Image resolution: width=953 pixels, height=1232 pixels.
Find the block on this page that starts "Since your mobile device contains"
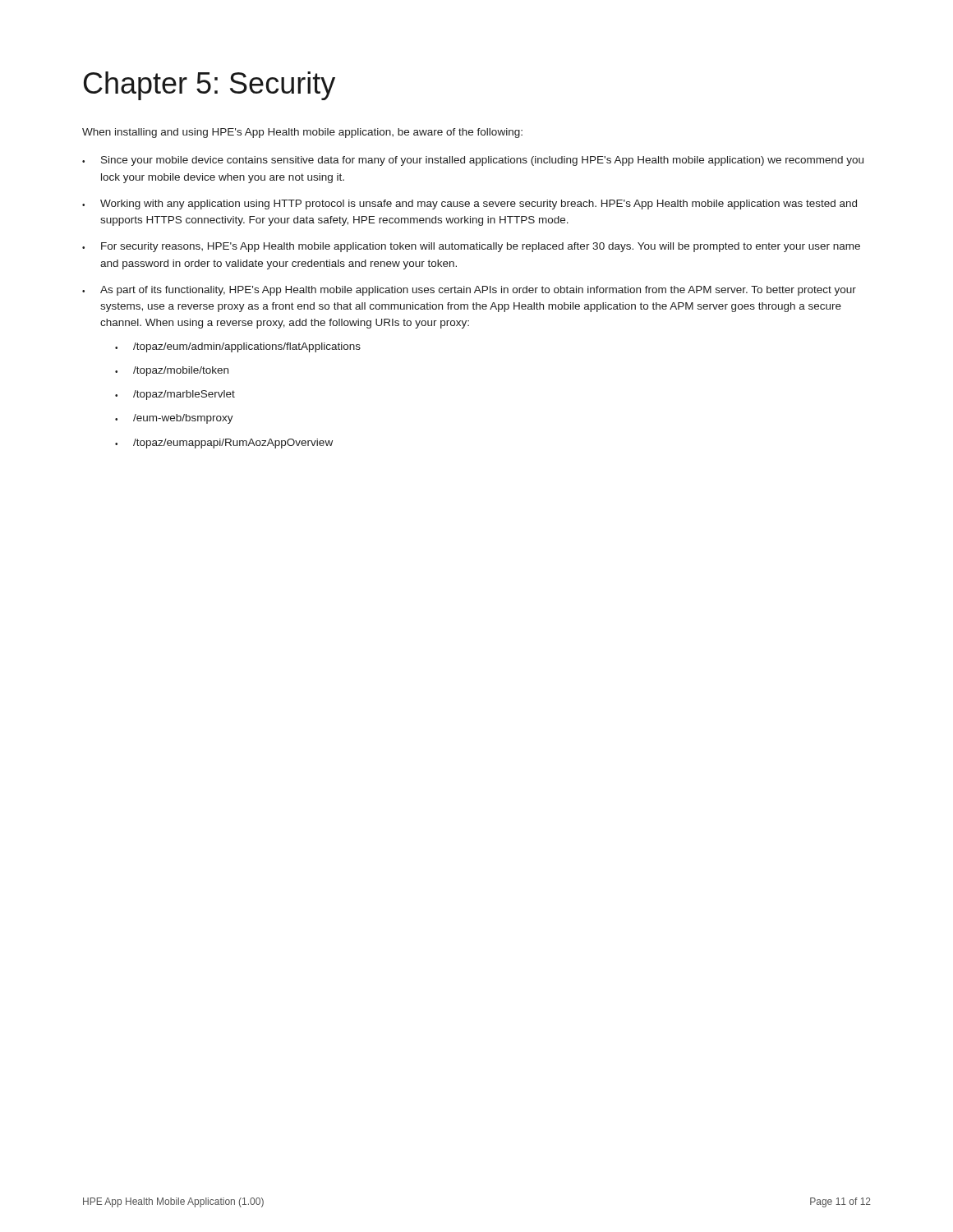pos(476,169)
